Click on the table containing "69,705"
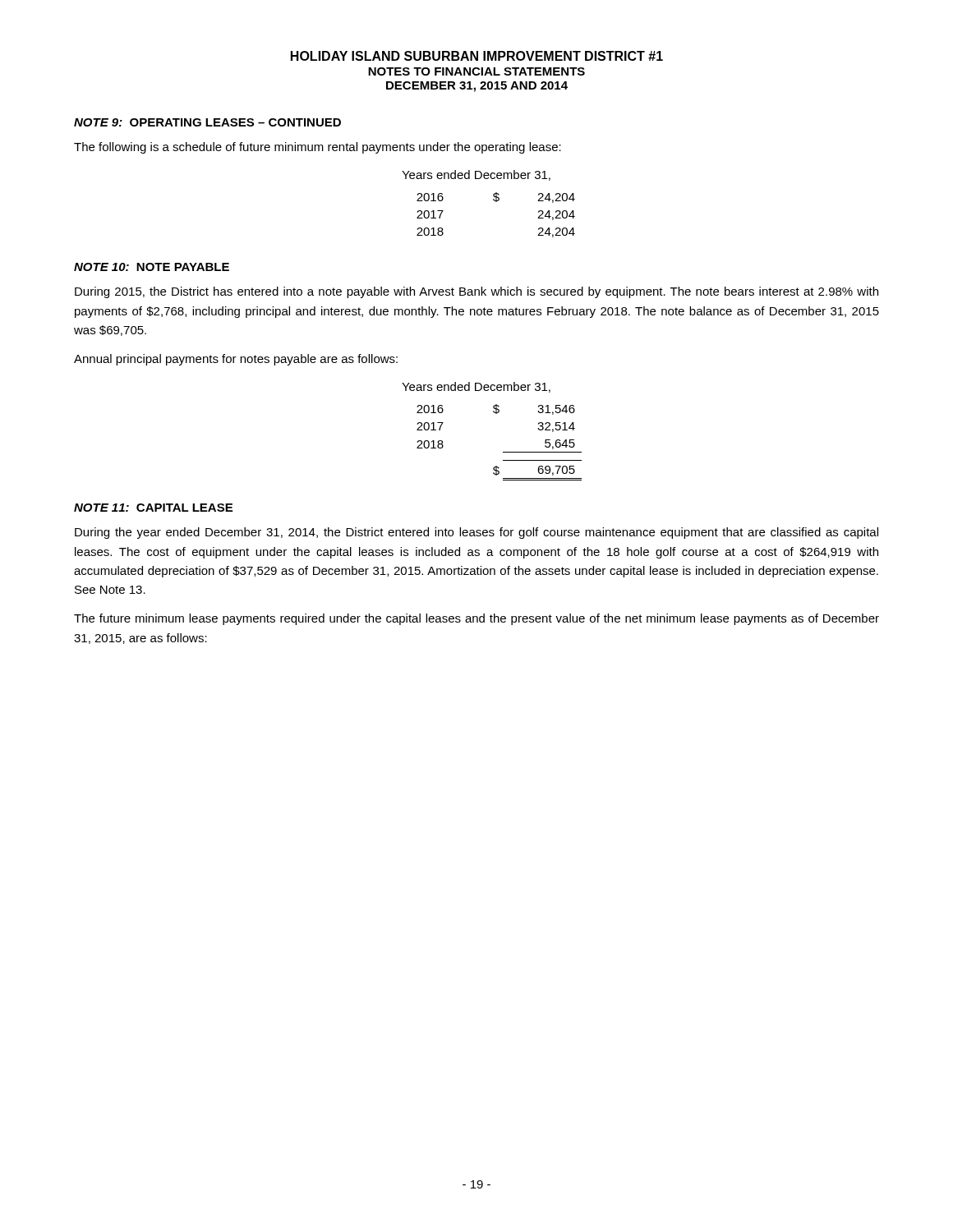The image size is (953, 1232). [476, 440]
